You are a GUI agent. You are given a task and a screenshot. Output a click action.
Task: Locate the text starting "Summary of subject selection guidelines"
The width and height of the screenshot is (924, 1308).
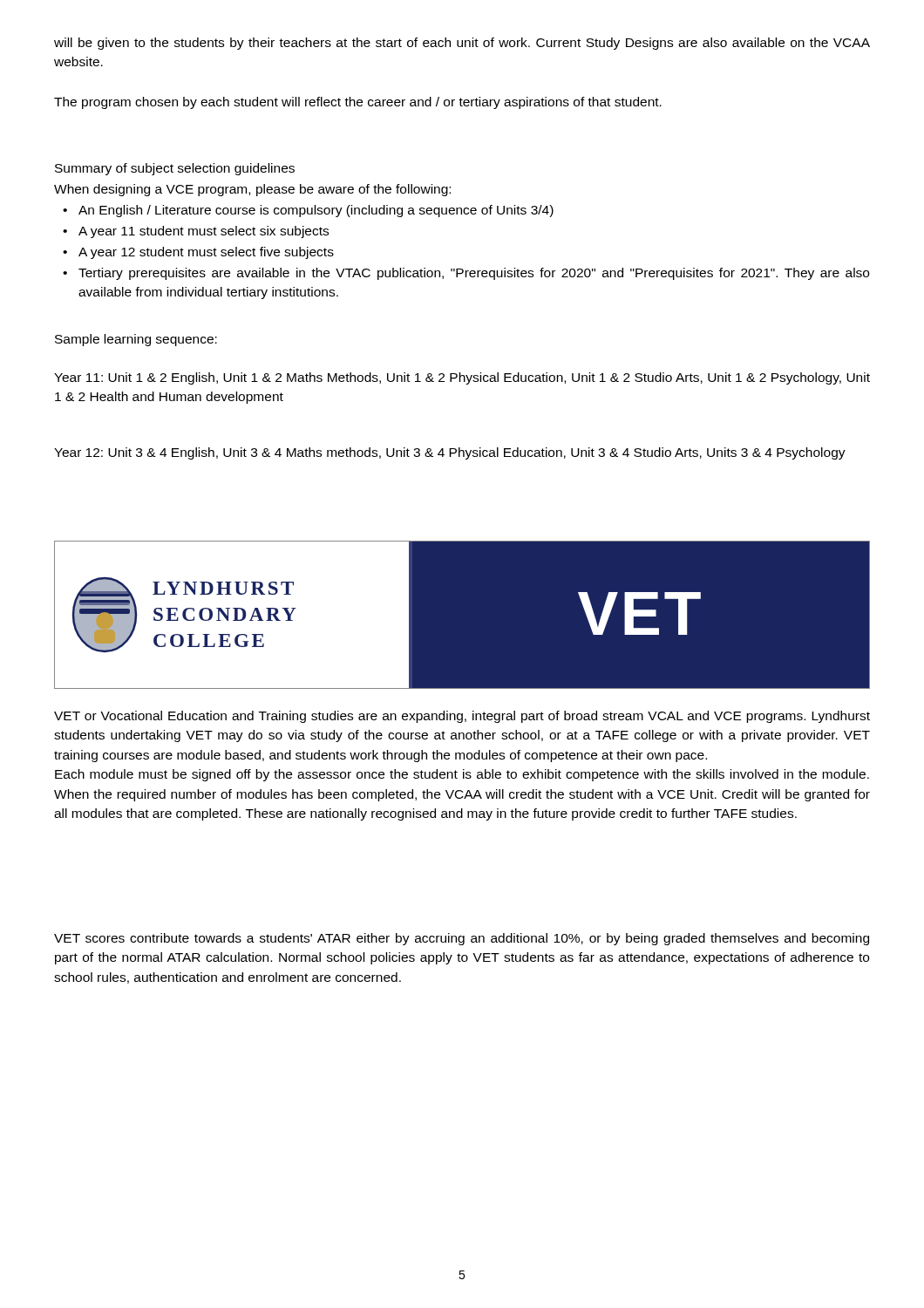click(175, 168)
